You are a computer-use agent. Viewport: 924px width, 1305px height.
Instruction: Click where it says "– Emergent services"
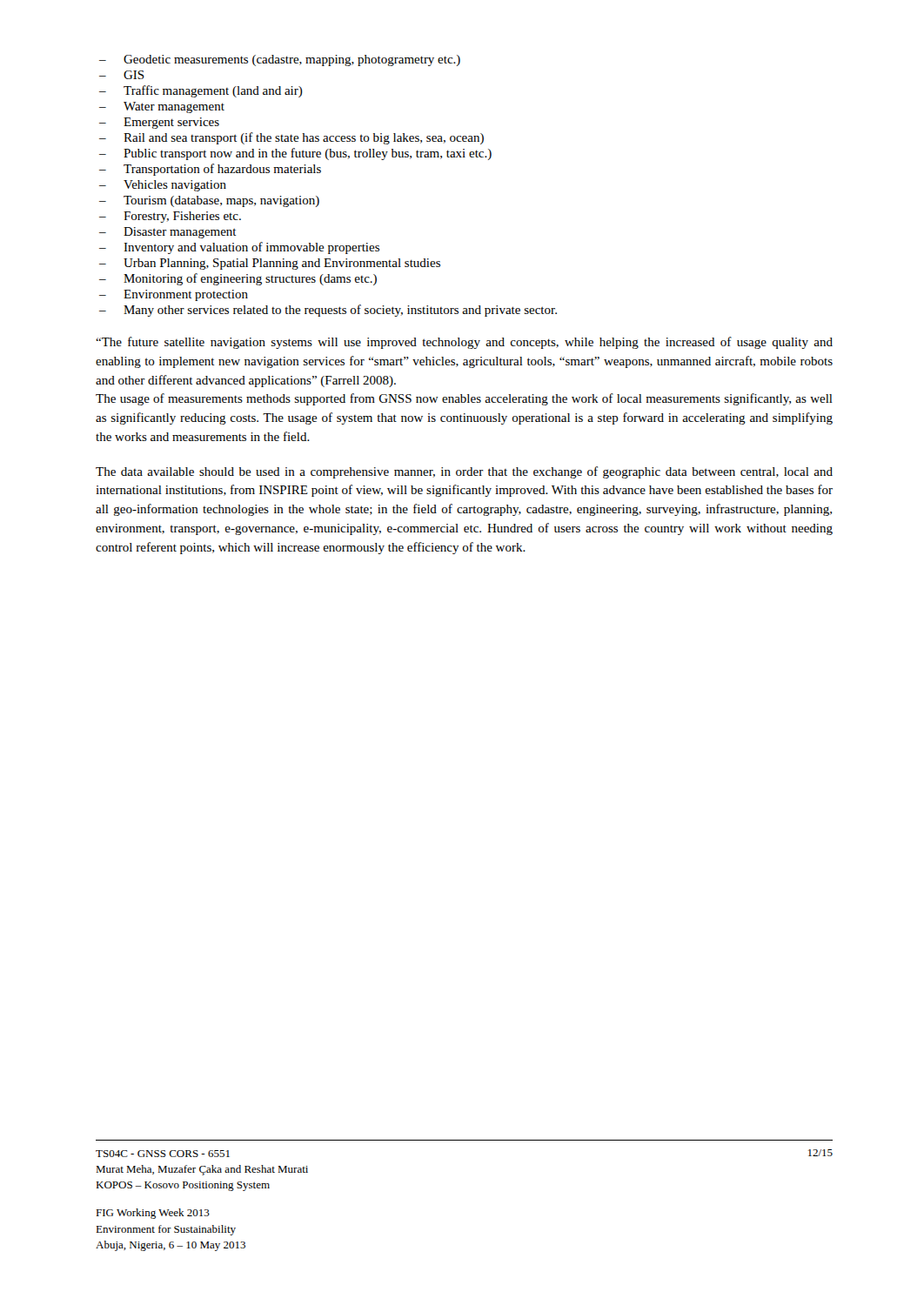[159, 123]
